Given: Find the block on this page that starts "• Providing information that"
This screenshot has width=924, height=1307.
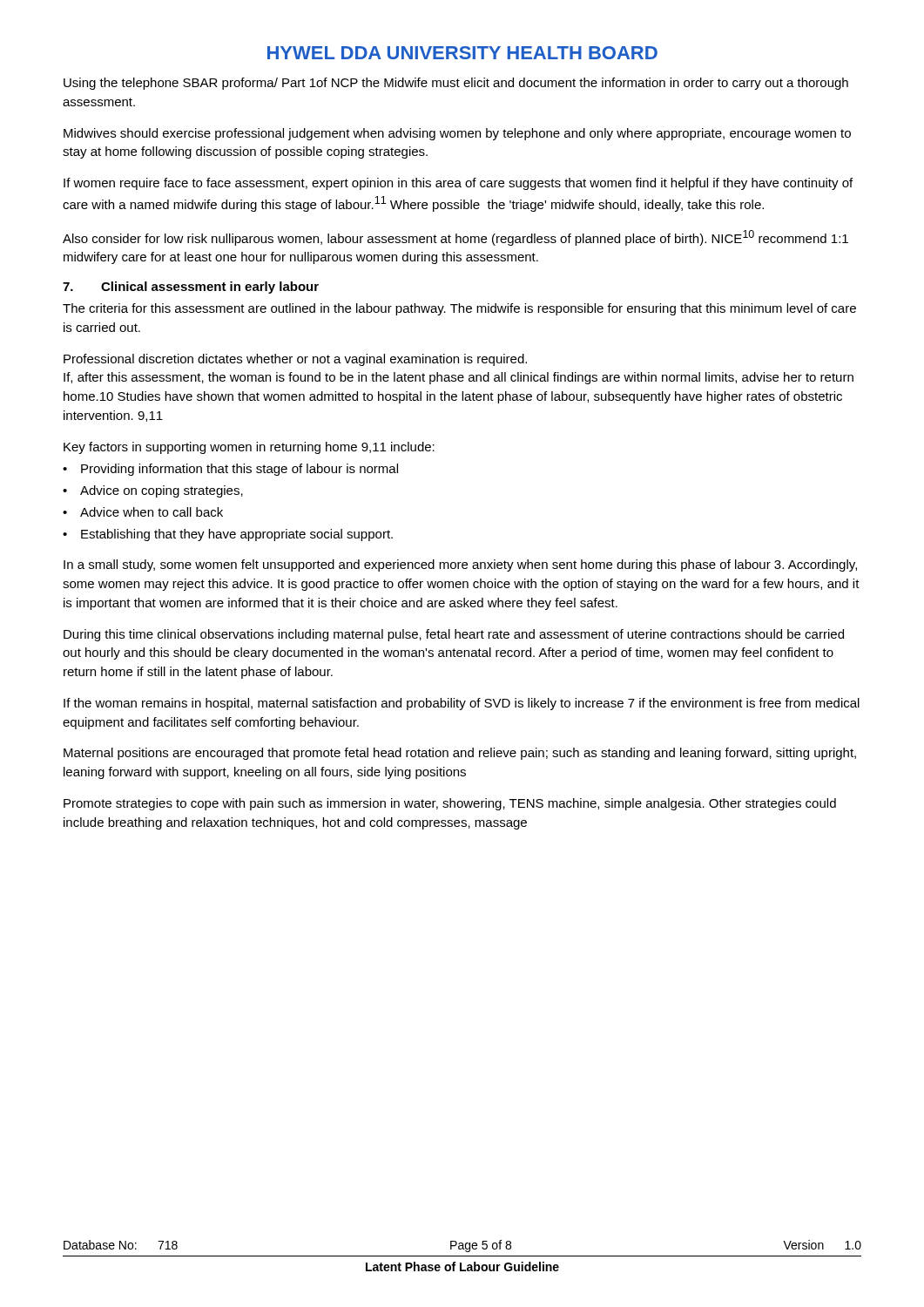Looking at the screenshot, I should [231, 469].
